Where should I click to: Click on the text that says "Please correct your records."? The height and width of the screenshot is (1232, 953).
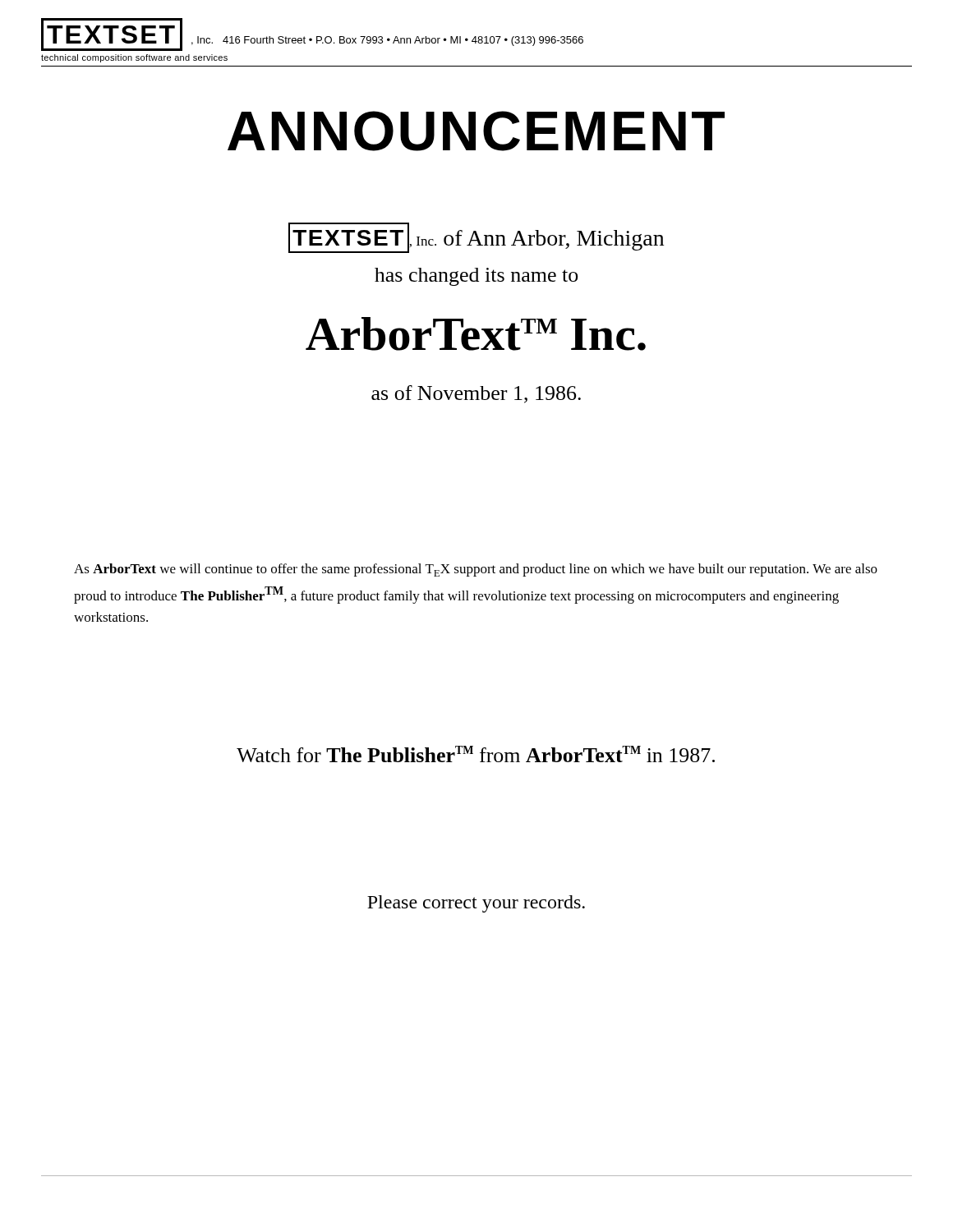pos(476,902)
